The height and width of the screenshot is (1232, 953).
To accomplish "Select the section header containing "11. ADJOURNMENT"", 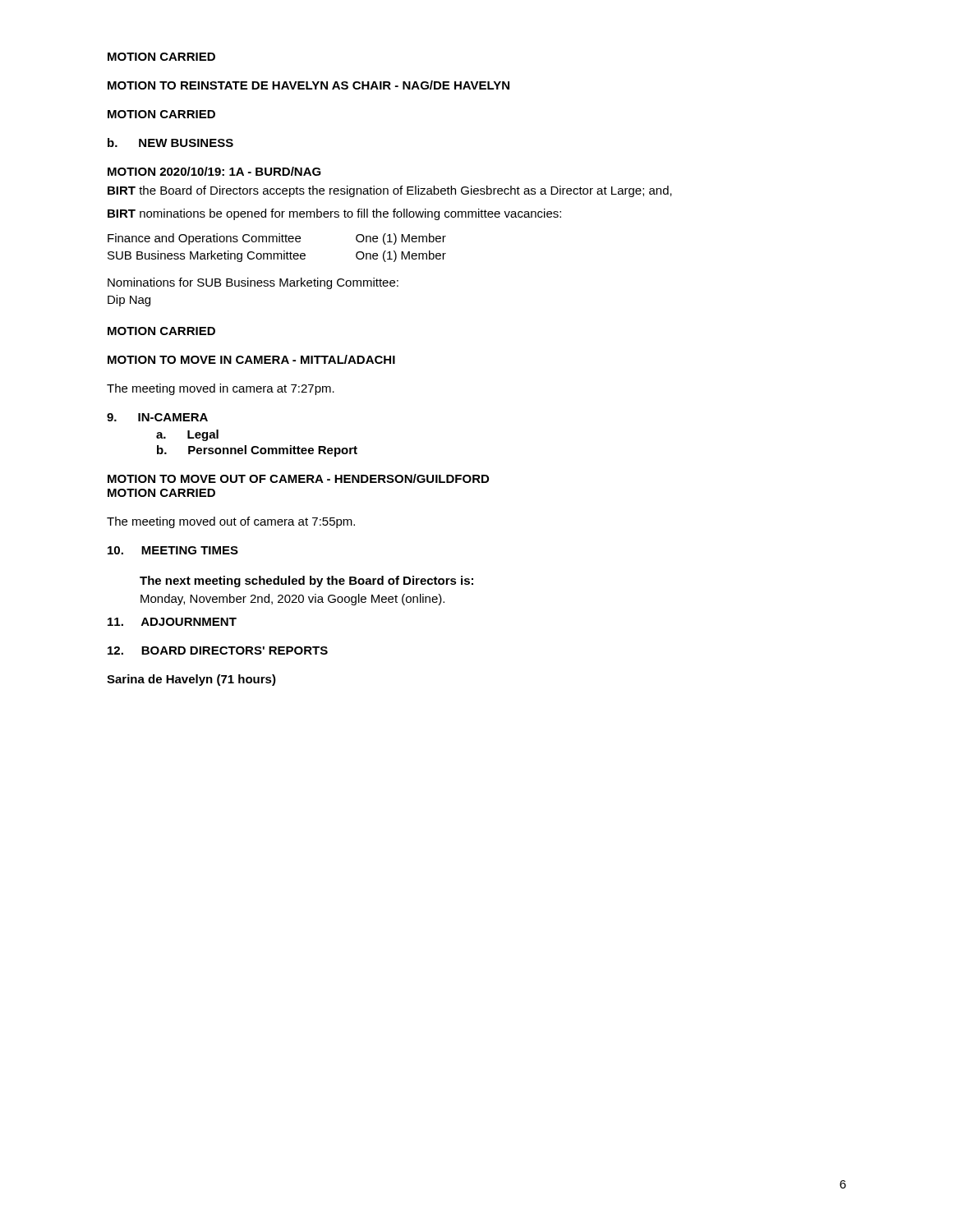I will click(x=172, y=621).
